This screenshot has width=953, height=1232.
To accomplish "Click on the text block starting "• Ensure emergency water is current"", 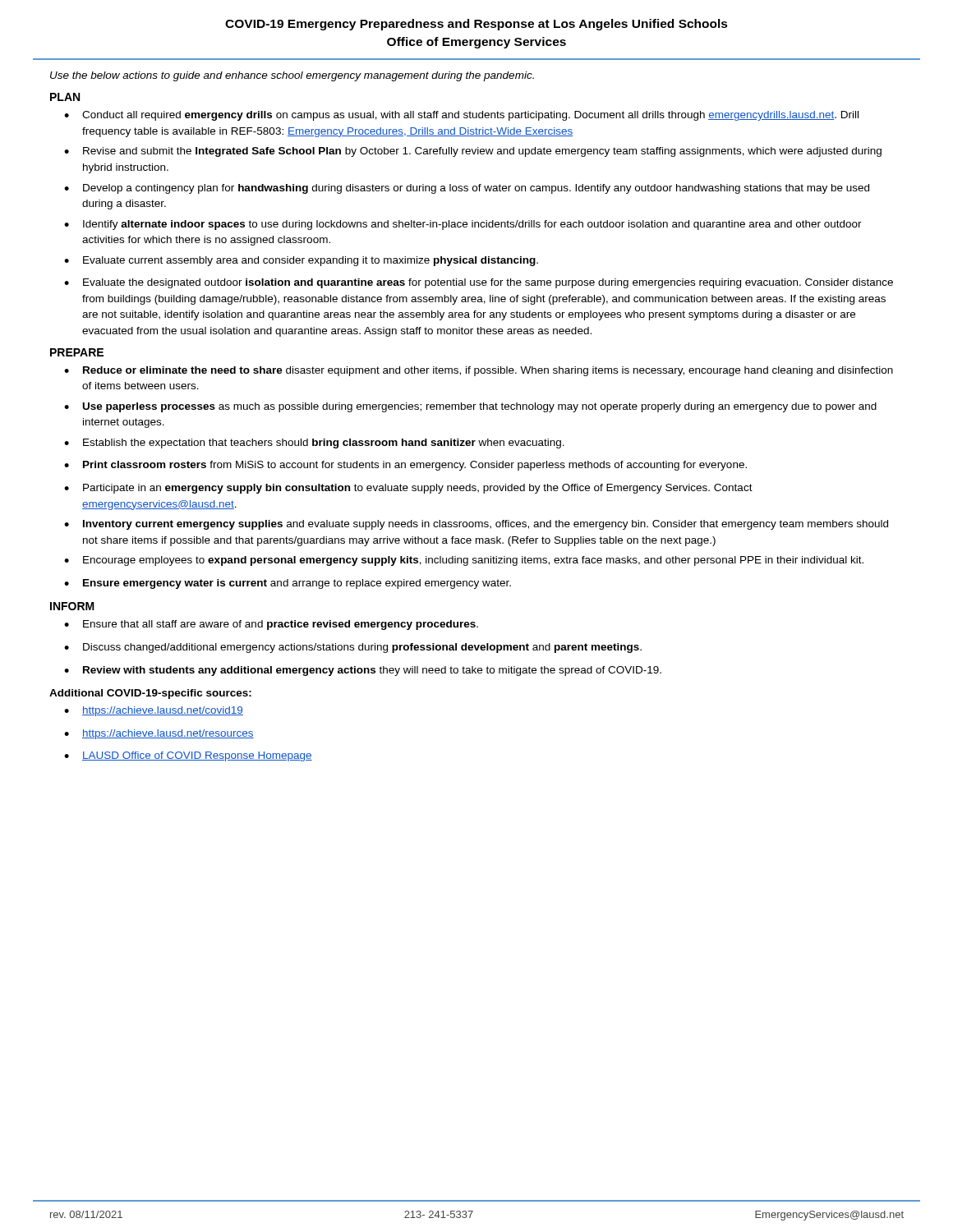I will pos(484,584).
